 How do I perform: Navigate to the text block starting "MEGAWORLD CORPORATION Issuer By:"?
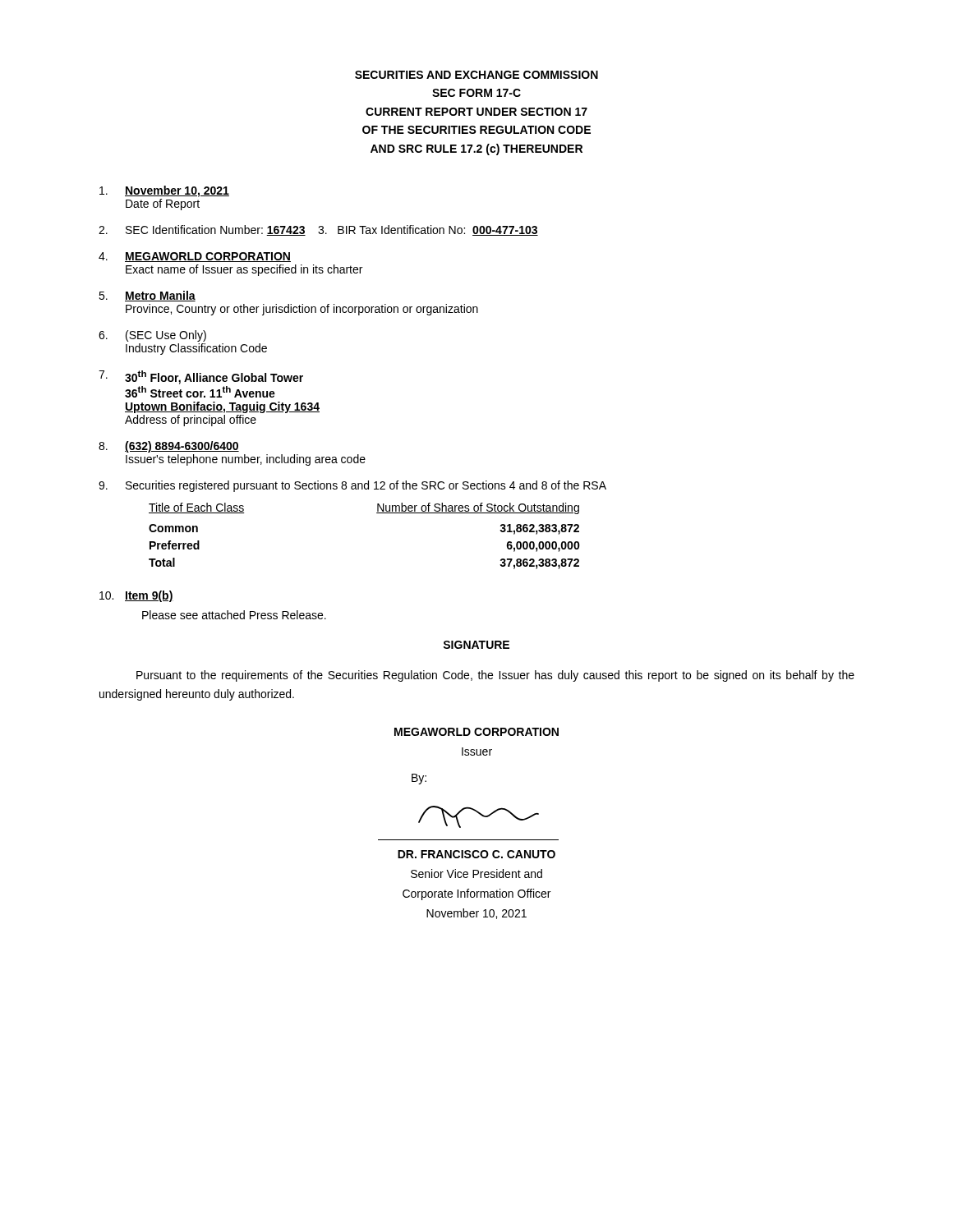(x=476, y=823)
